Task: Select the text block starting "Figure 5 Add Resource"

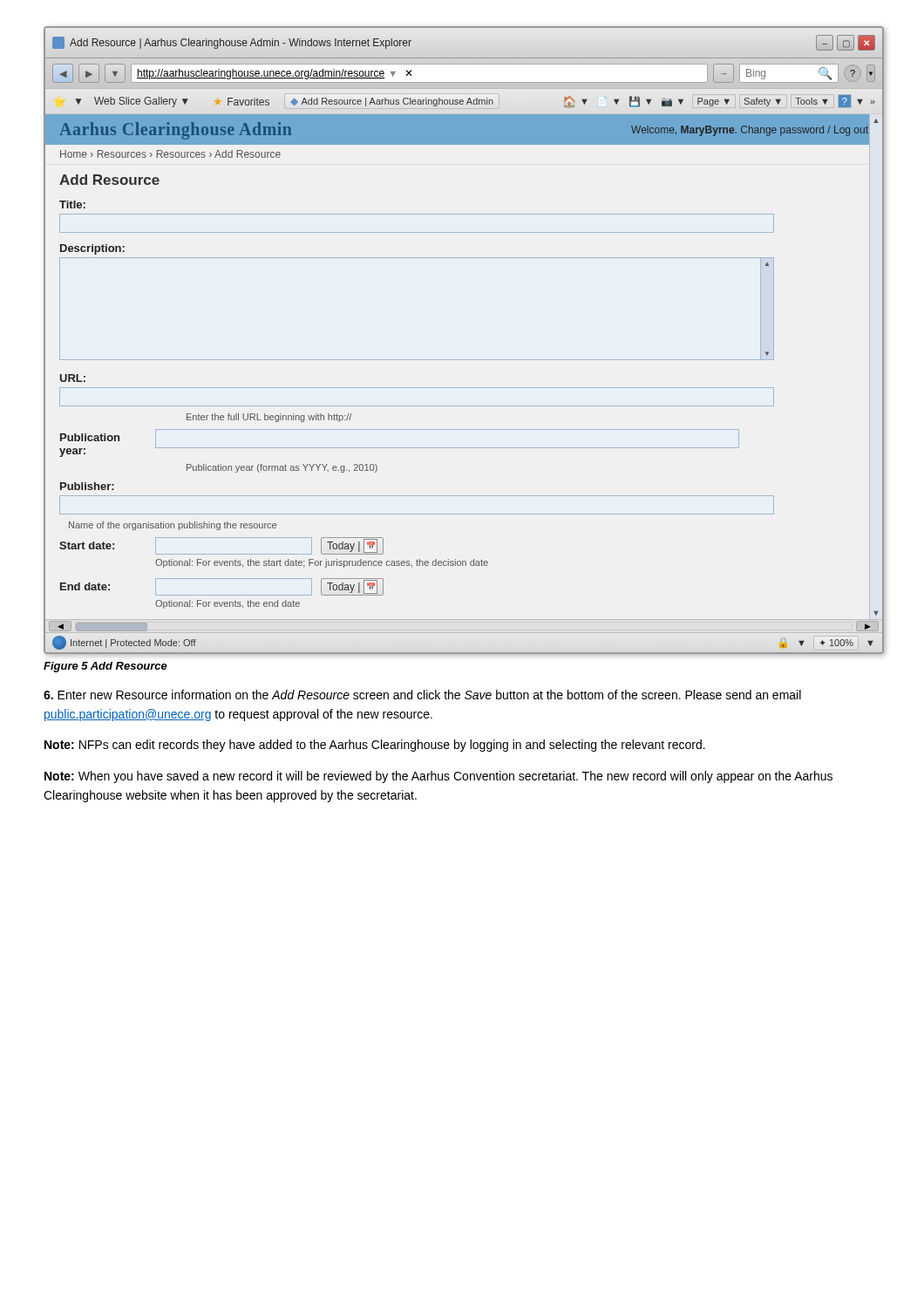Action: [105, 666]
